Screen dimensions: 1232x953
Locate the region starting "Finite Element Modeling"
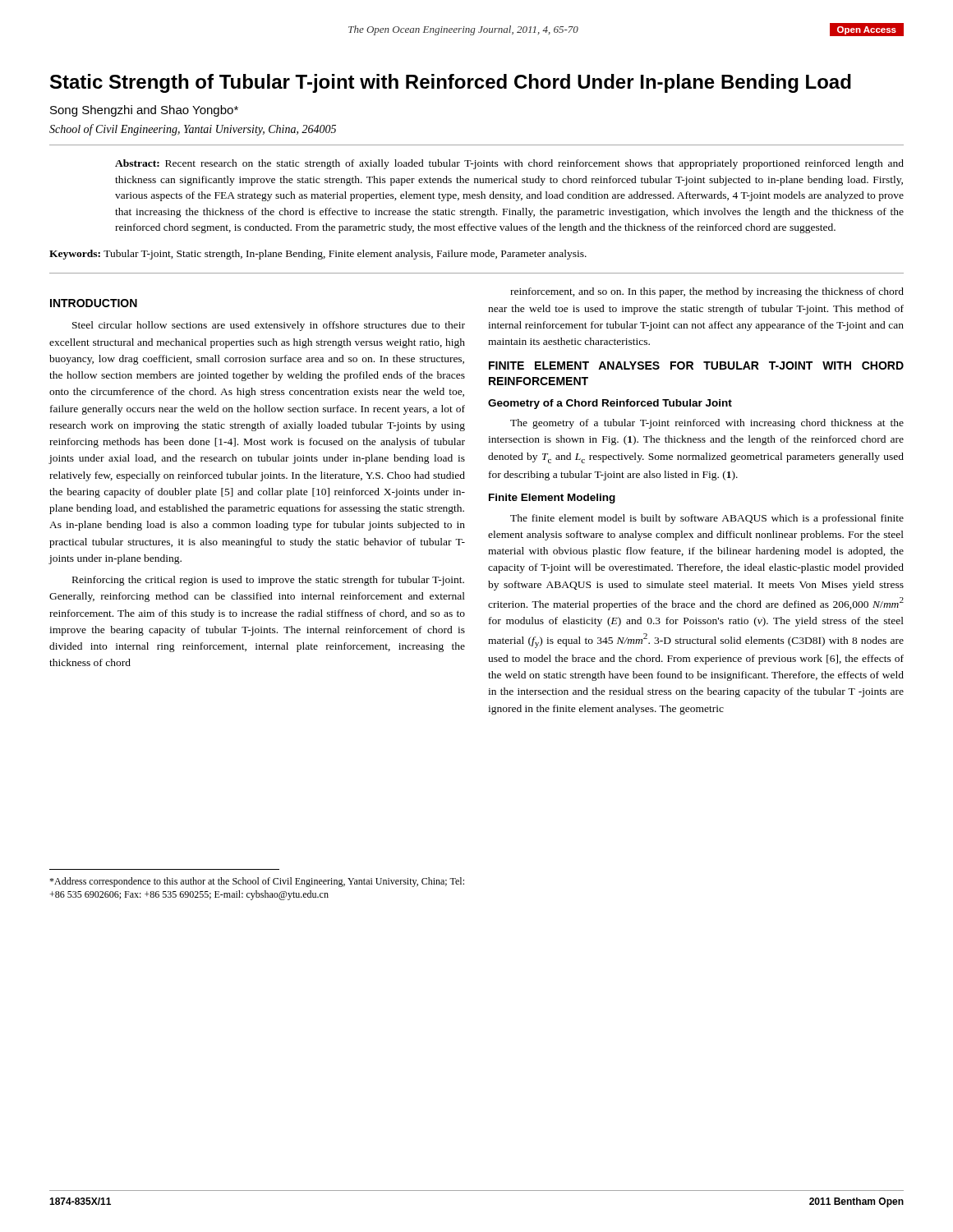coord(552,498)
